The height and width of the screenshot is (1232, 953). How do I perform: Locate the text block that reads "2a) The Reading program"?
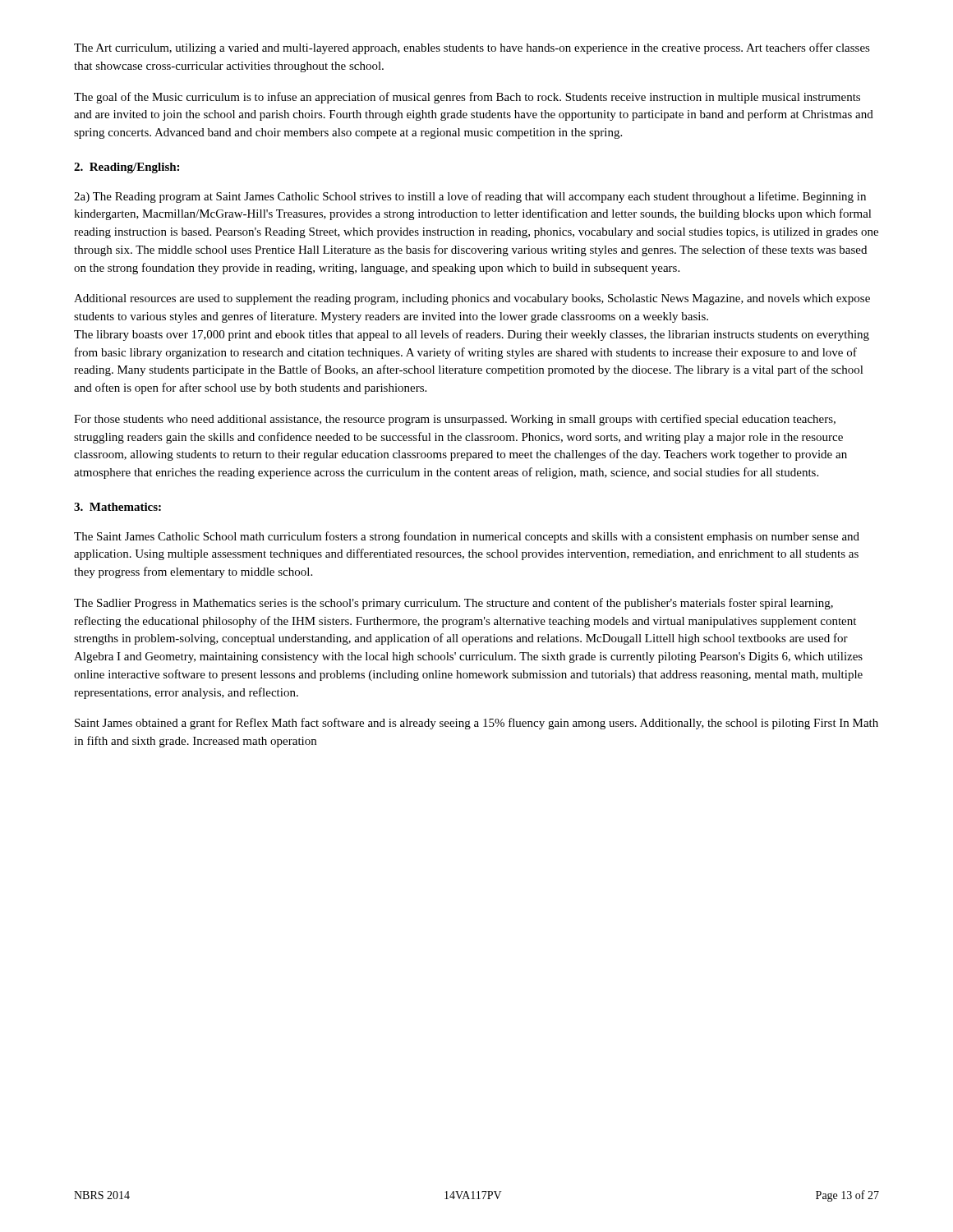pyautogui.click(x=476, y=232)
